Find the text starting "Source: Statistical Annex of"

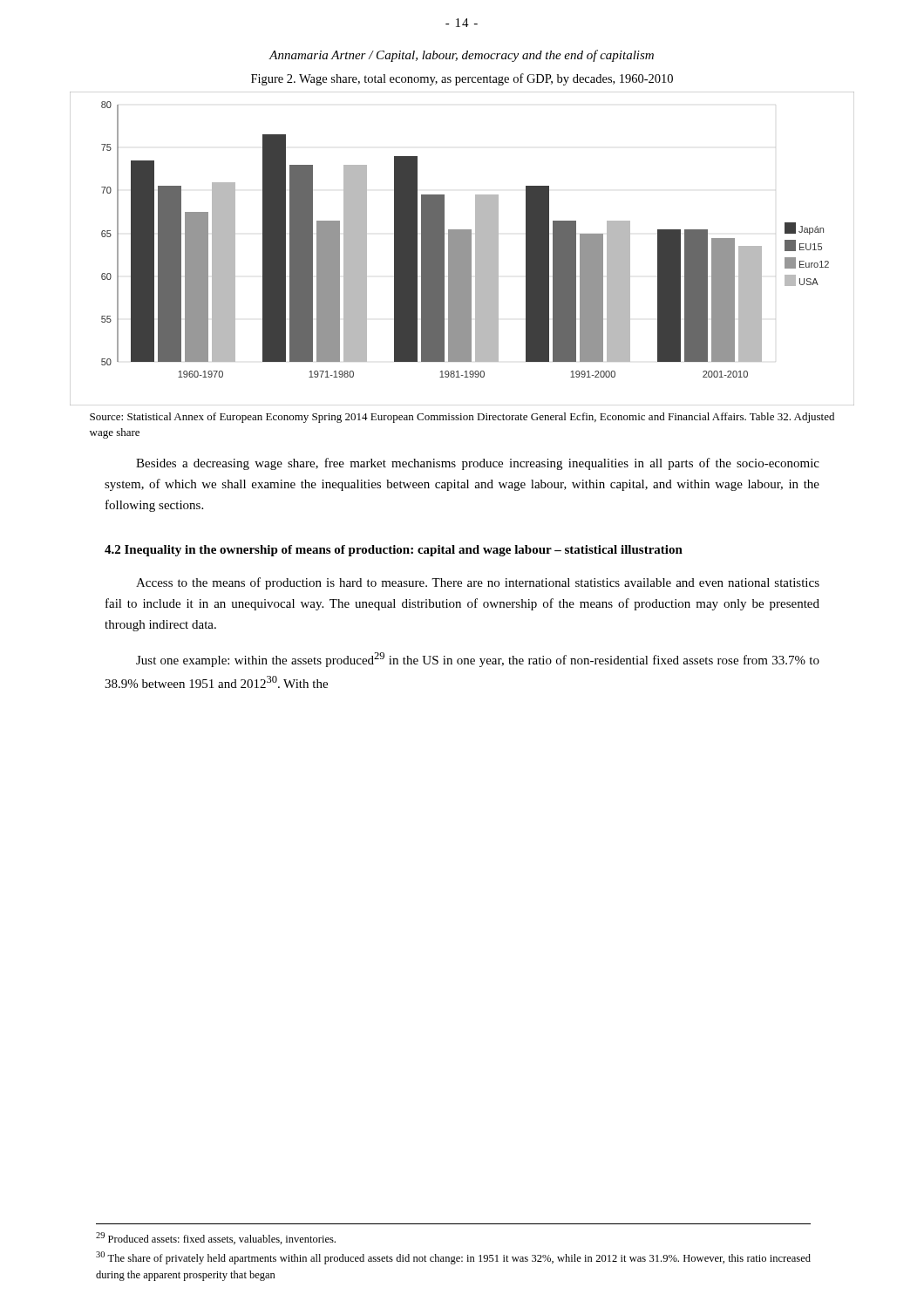click(462, 424)
